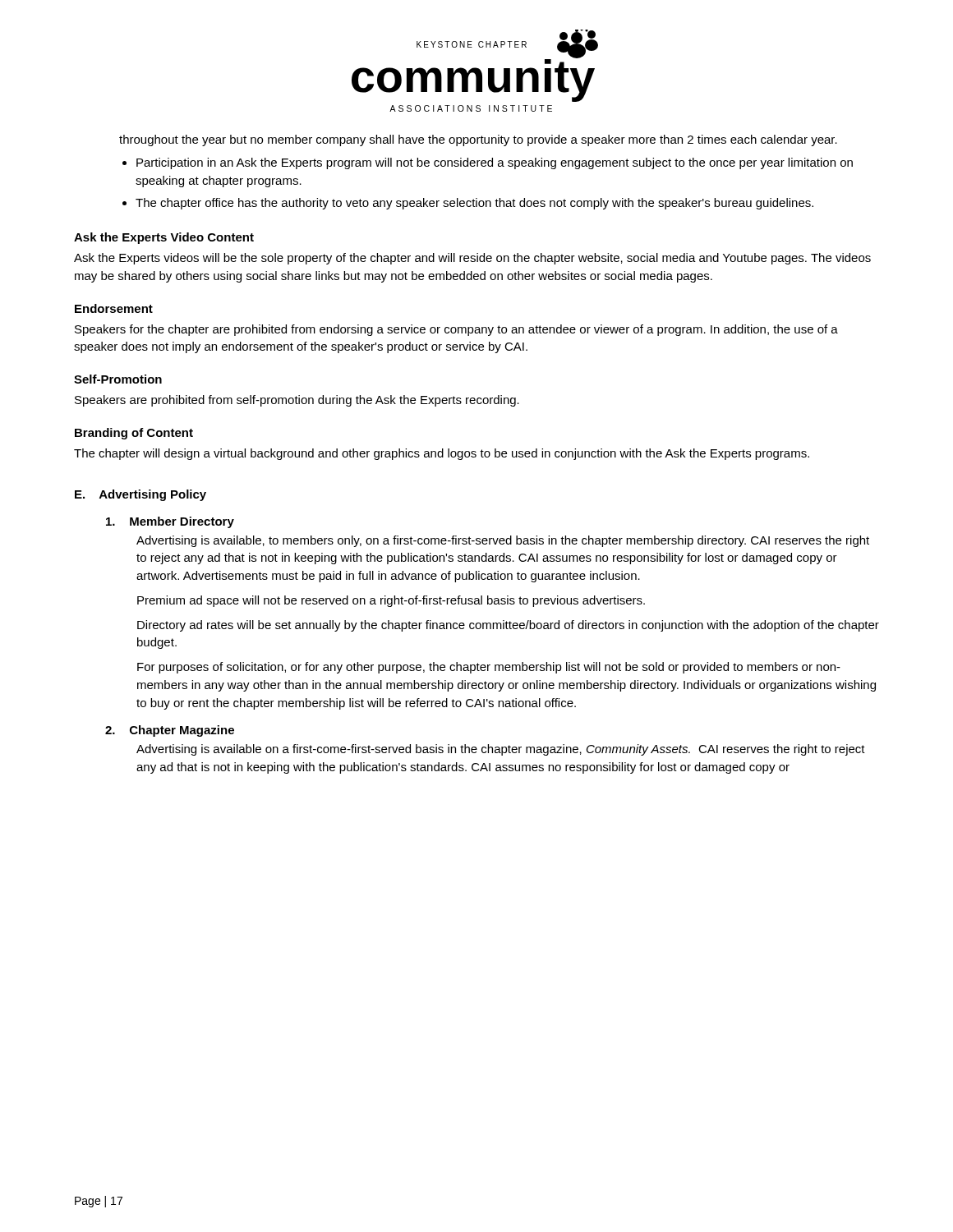The image size is (953, 1232).
Task: Click on the section header with the text "Branding of Content"
Action: tap(134, 432)
